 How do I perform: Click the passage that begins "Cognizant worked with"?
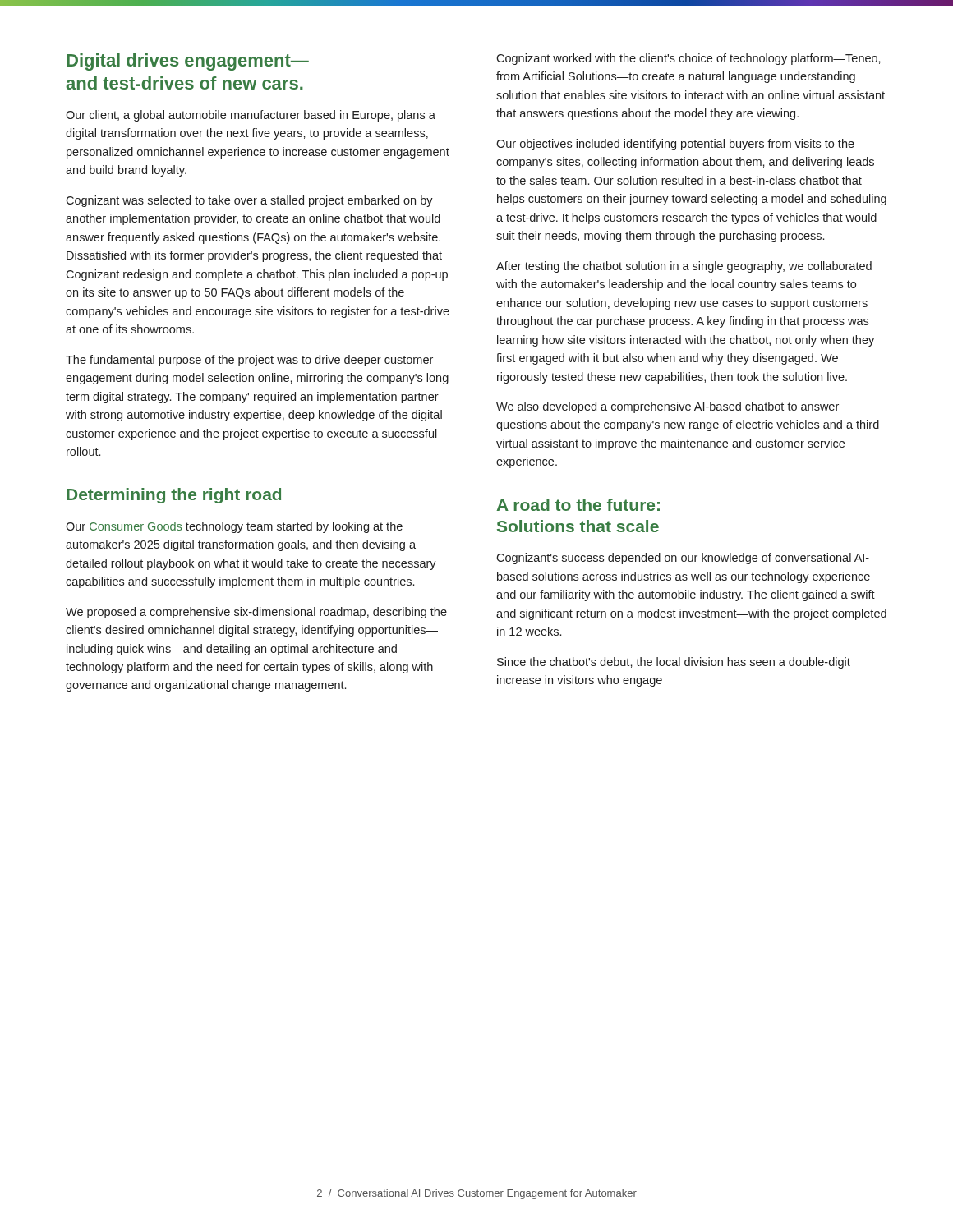tap(691, 86)
